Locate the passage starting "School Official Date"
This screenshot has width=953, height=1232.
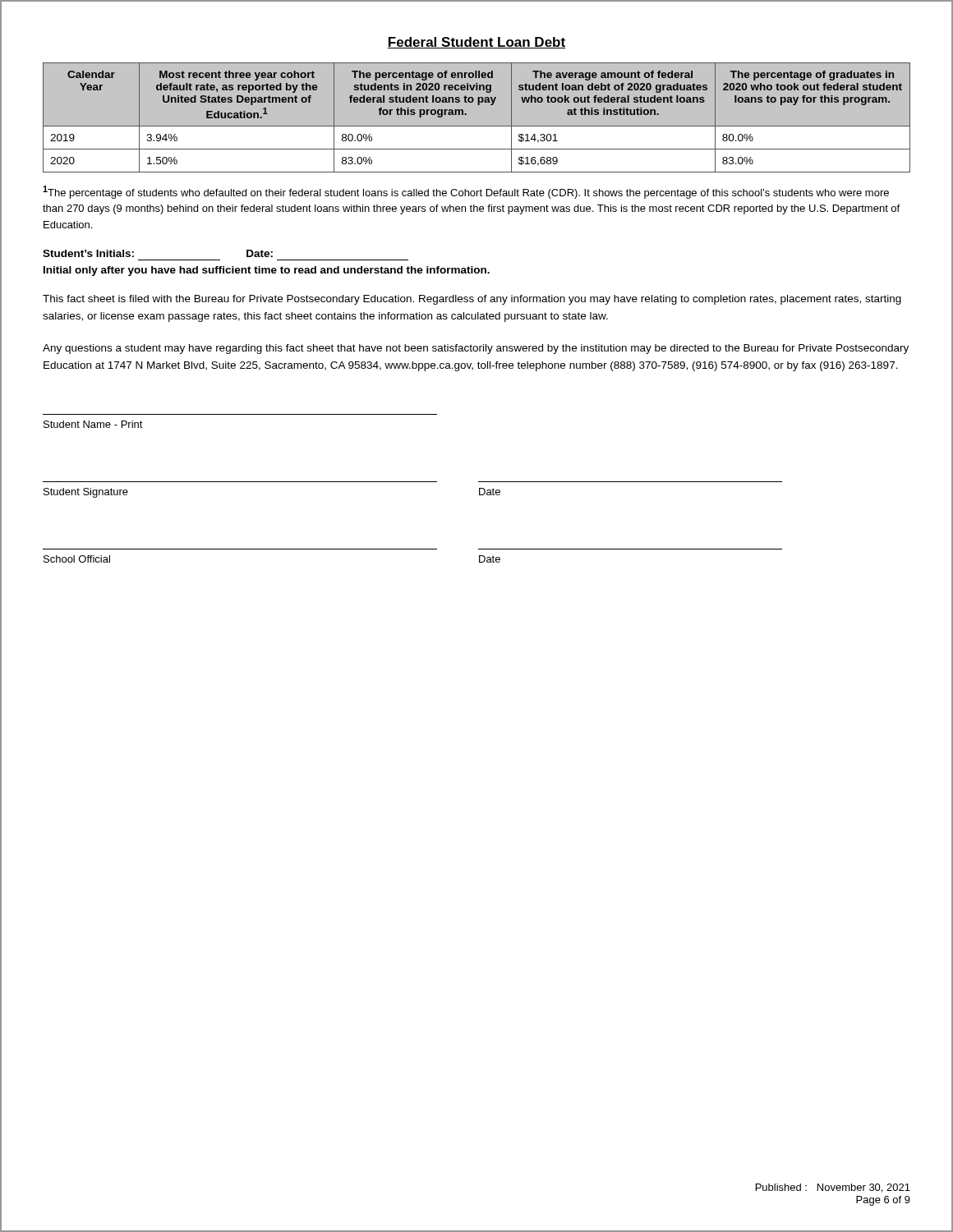476,549
